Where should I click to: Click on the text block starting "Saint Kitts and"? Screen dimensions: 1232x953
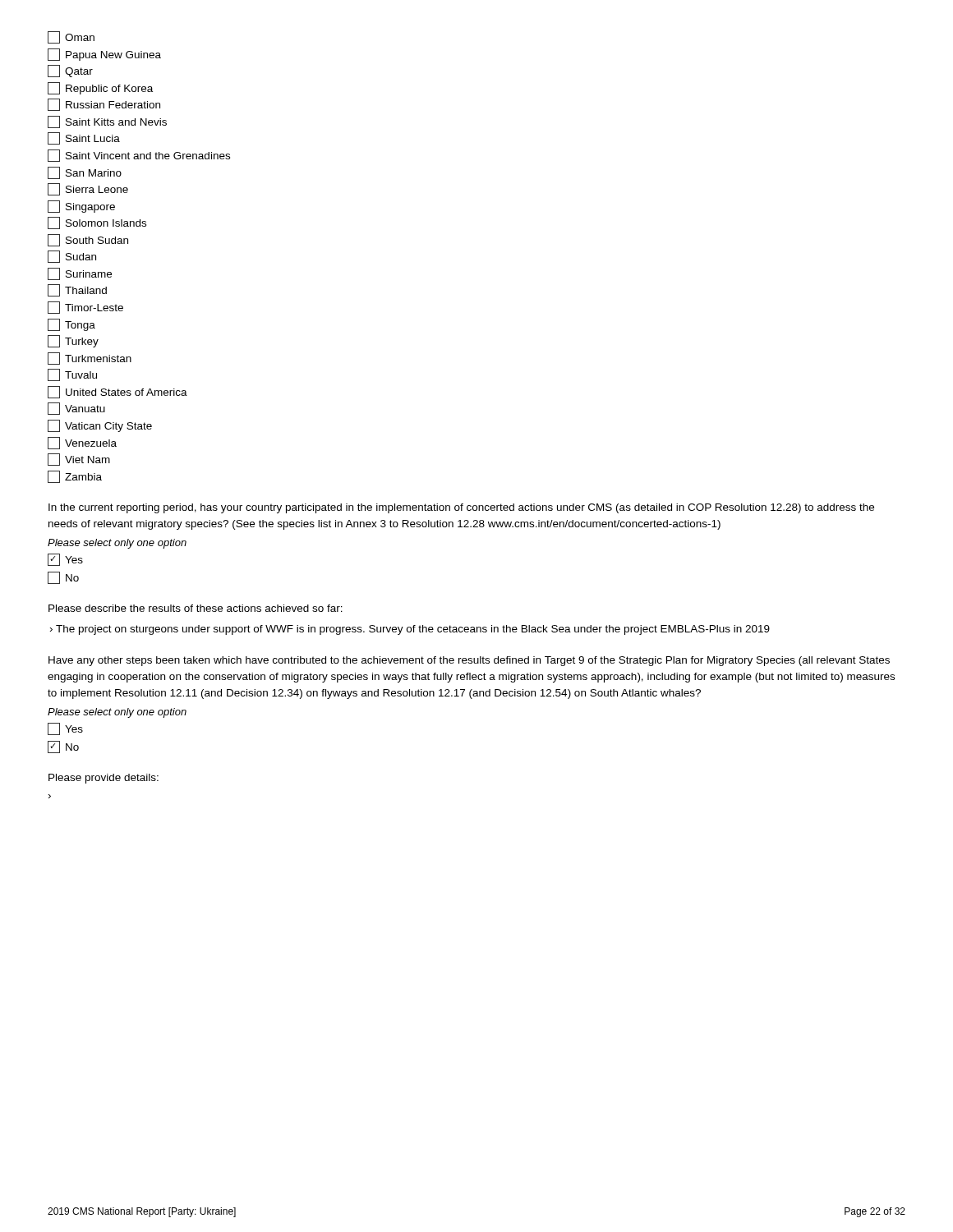click(x=107, y=122)
